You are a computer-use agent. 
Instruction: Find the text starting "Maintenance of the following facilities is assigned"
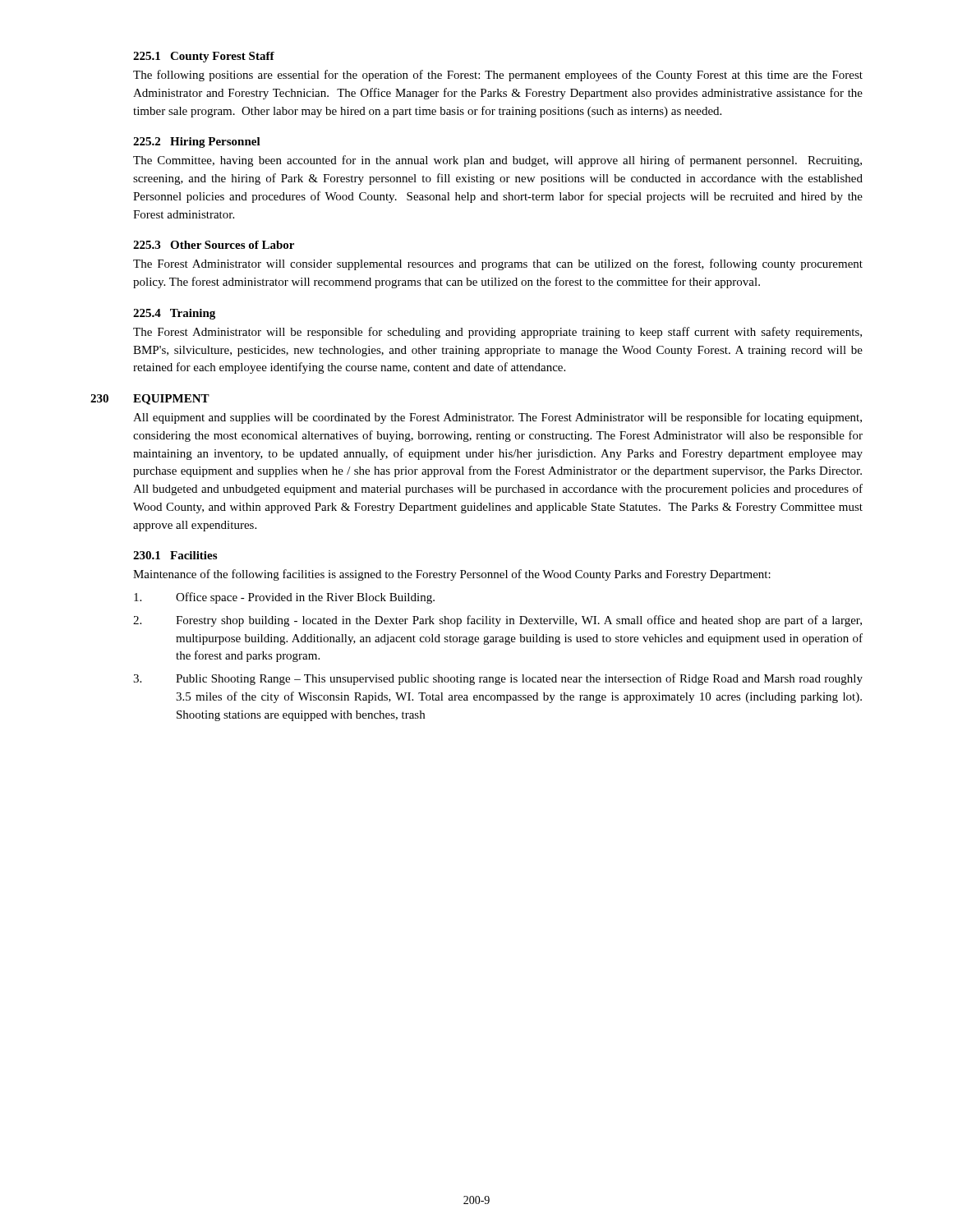coord(452,574)
